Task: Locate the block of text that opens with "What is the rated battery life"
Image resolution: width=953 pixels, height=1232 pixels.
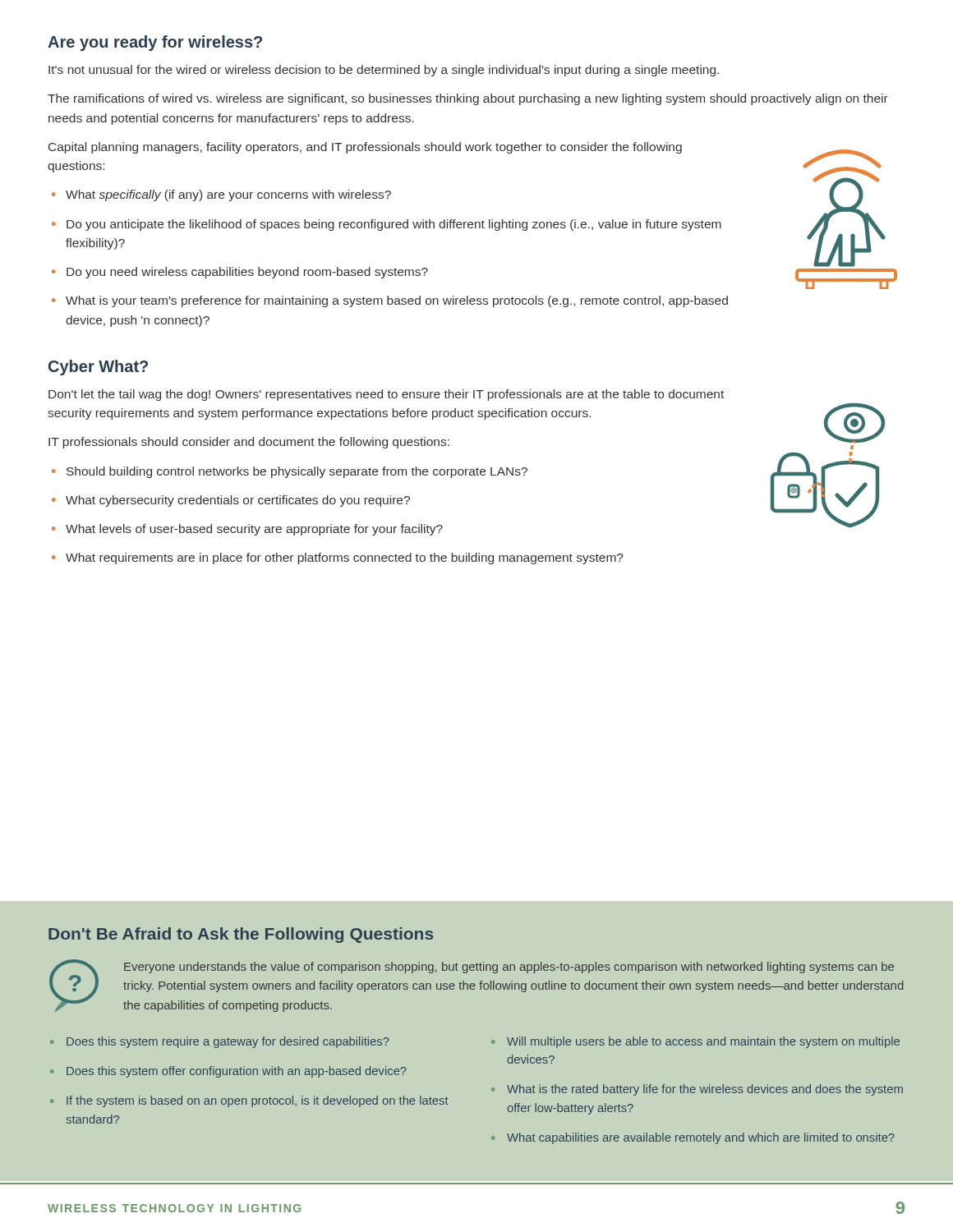Action: [697, 1099]
